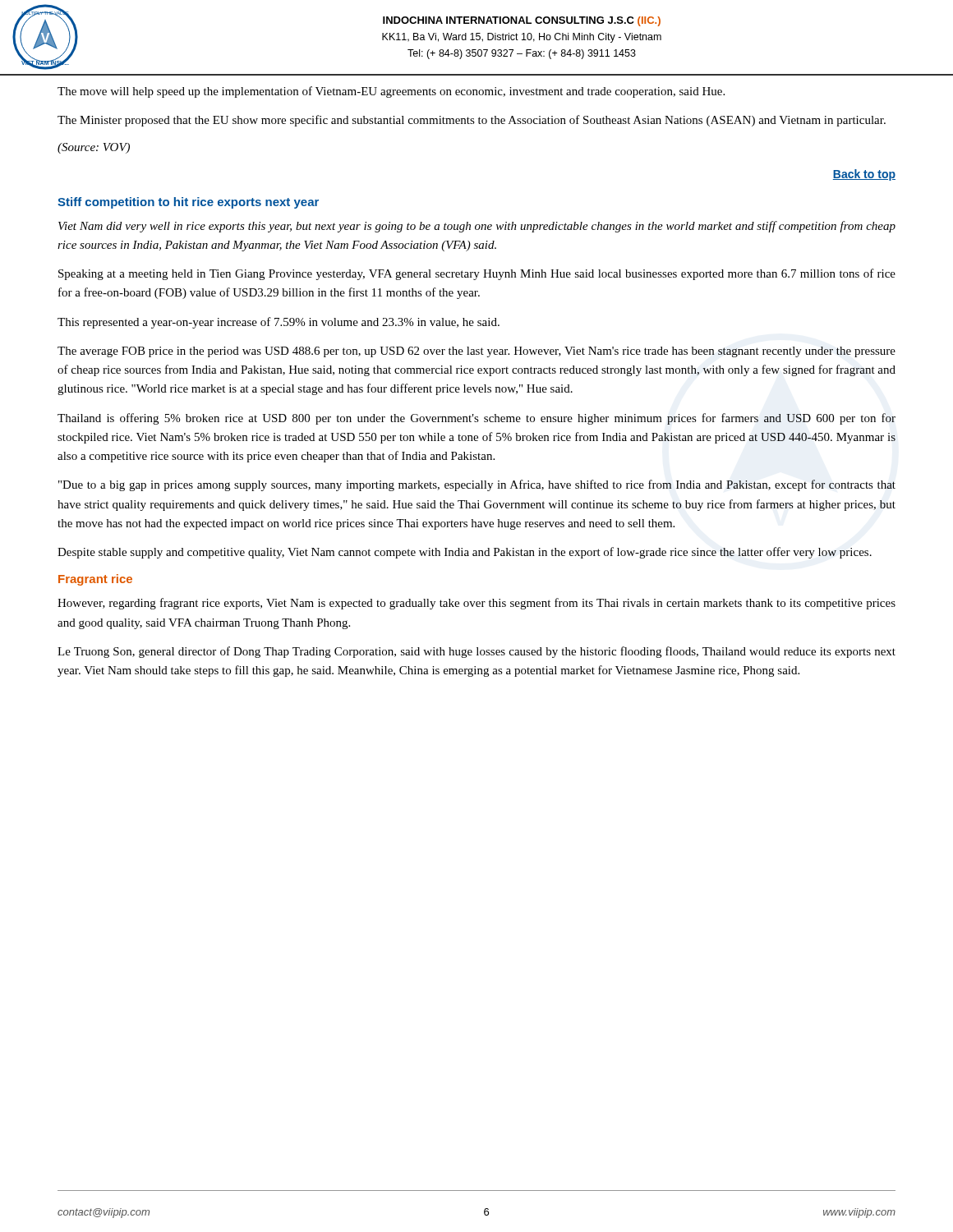The width and height of the screenshot is (953, 1232).
Task: Where is the passage that starts ""Due to a big gap in prices"?
Action: coord(476,504)
